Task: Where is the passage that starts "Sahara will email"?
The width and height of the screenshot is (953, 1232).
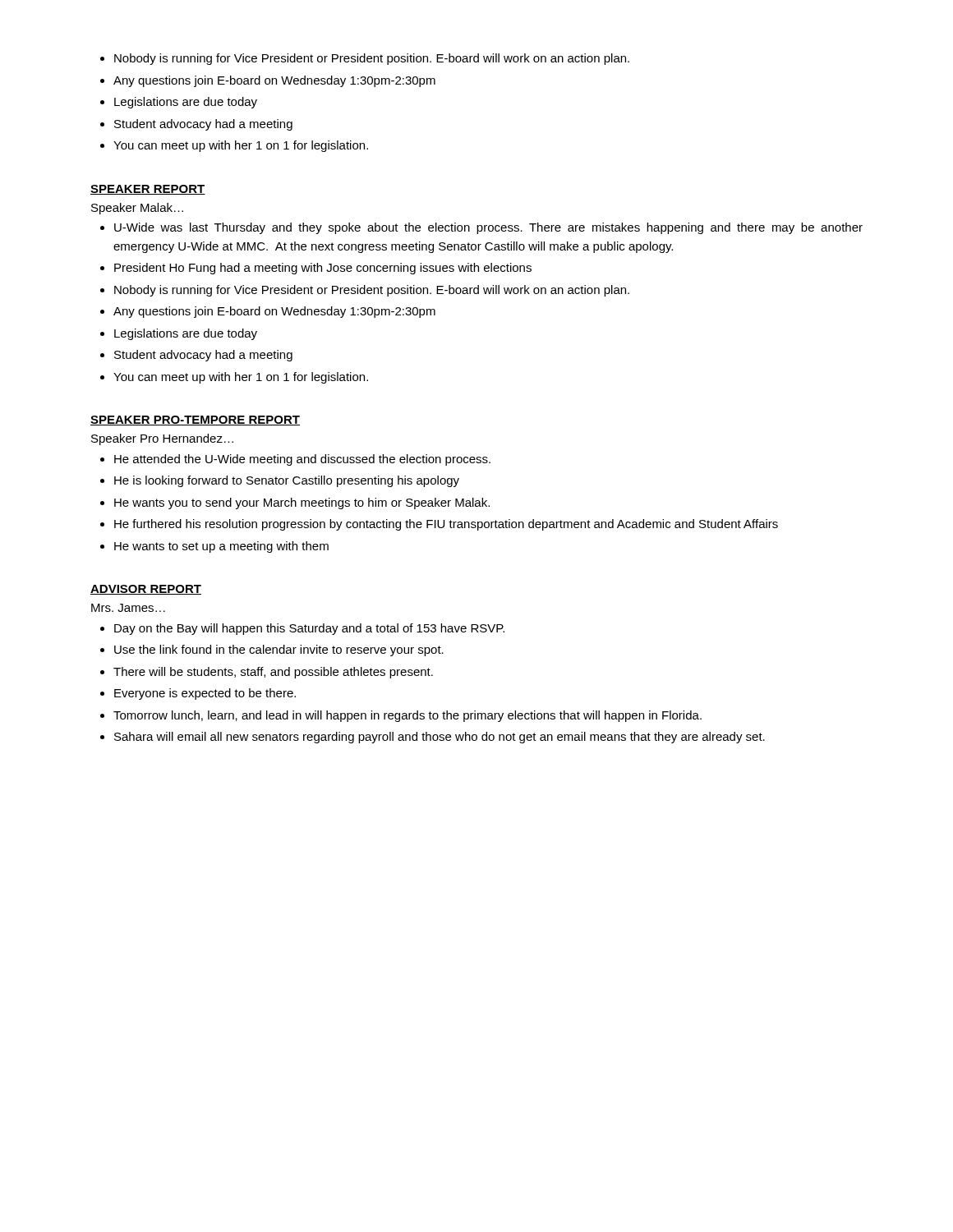Action: point(488,737)
